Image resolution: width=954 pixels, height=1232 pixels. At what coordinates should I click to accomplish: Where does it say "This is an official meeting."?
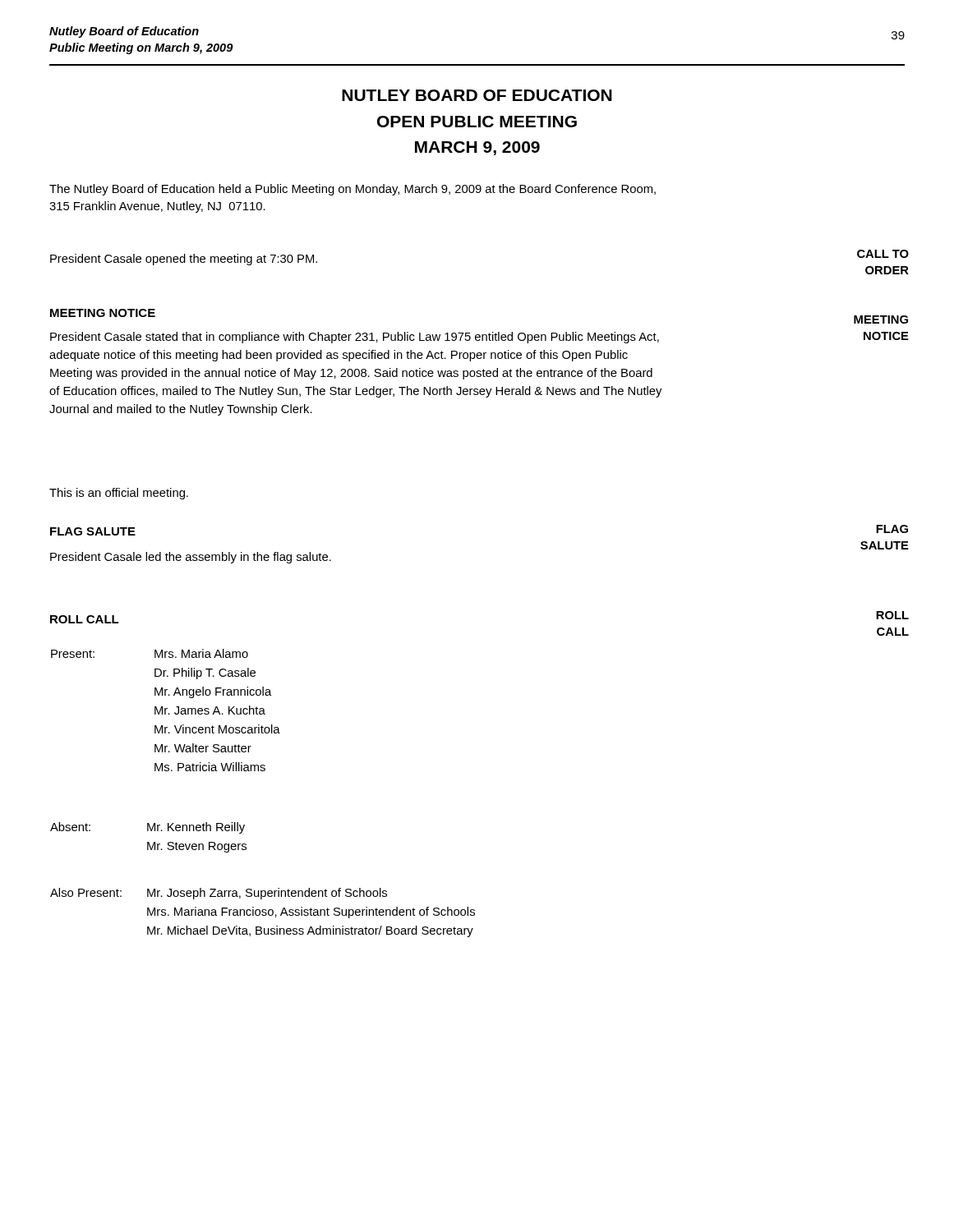point(119,493)
